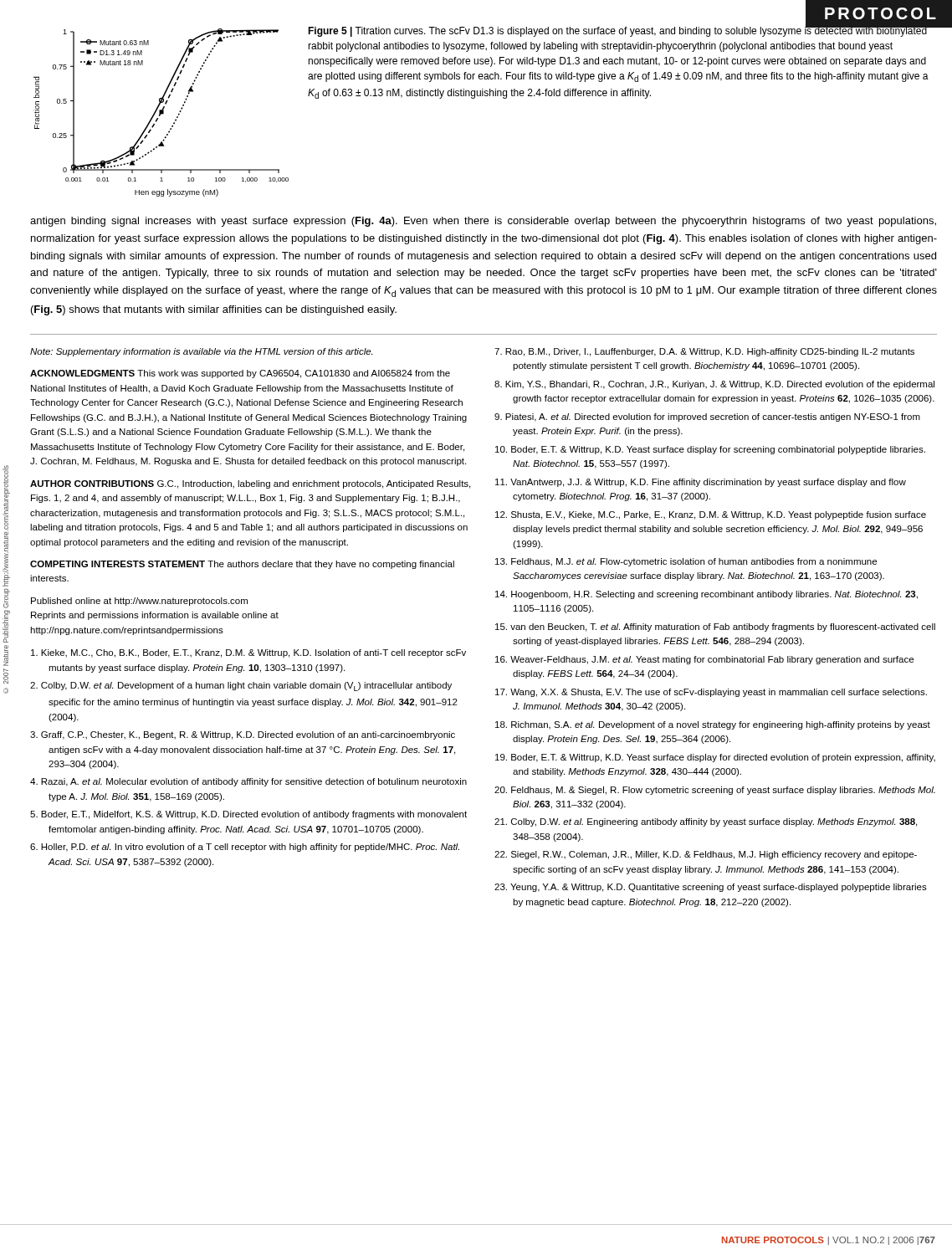This screenshot has width=952, height=1255.
Task: Navigate to the passage starting "14. Hoogenboom, H.R. Selecting and screening recombinant antibody"
Action: coord(706,601)
